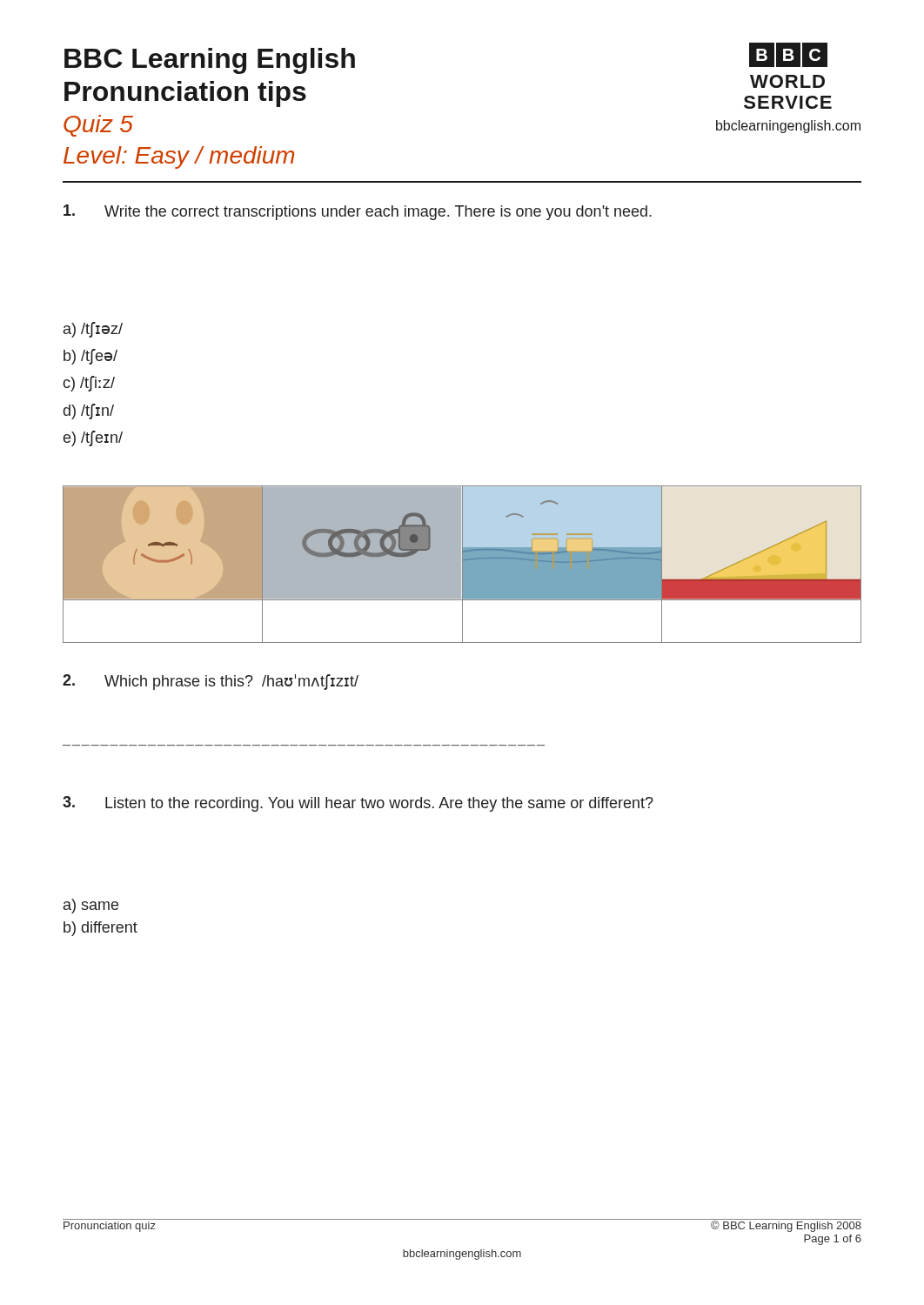Navigate to the passage starting "b) /tʃeə/"

coord(93,357)
